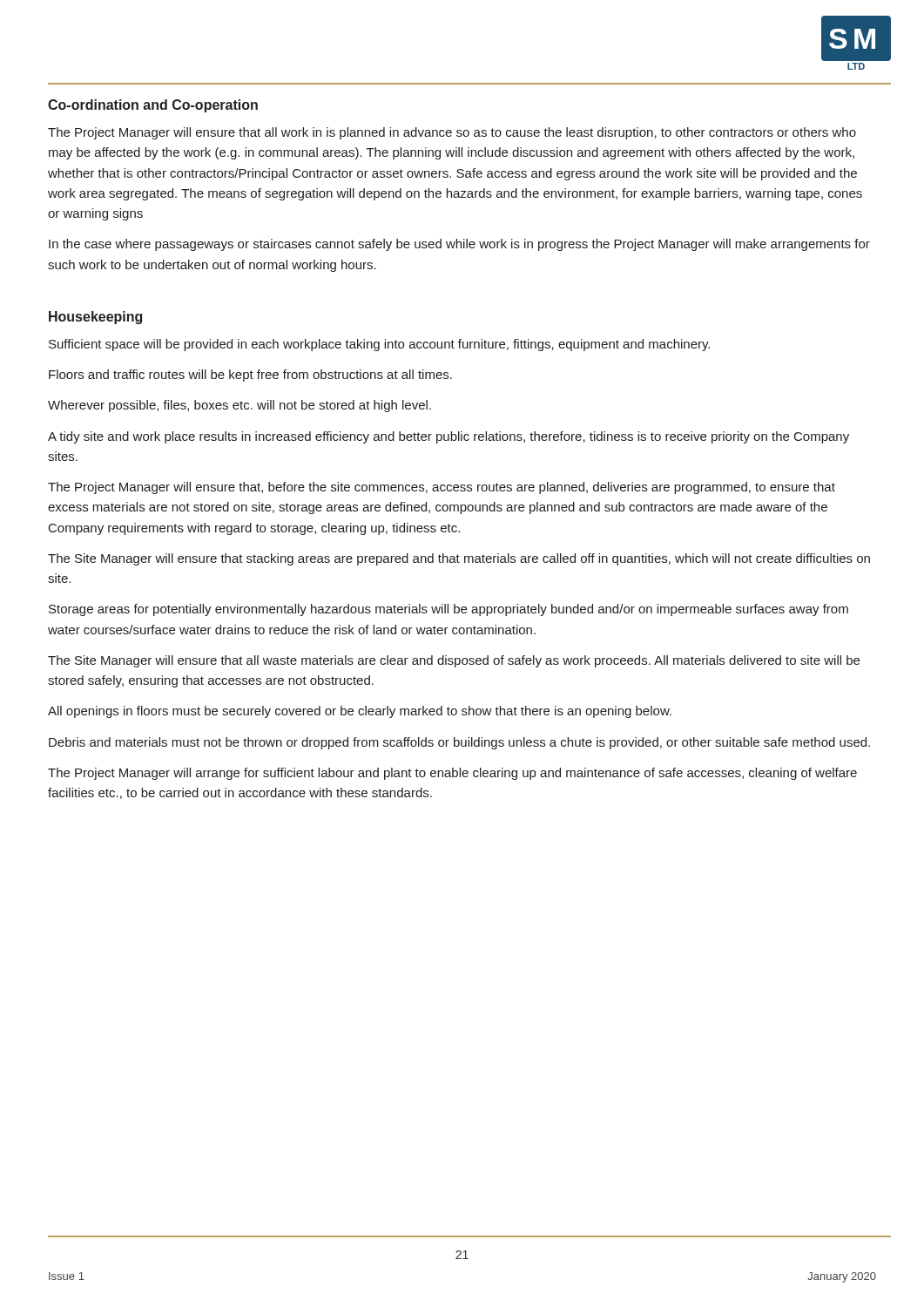The width and height of the screenshot is (924, 1307).
Task: Locate the text block that reads "All openings in floors must be"
Action: (x=360, y=711)
